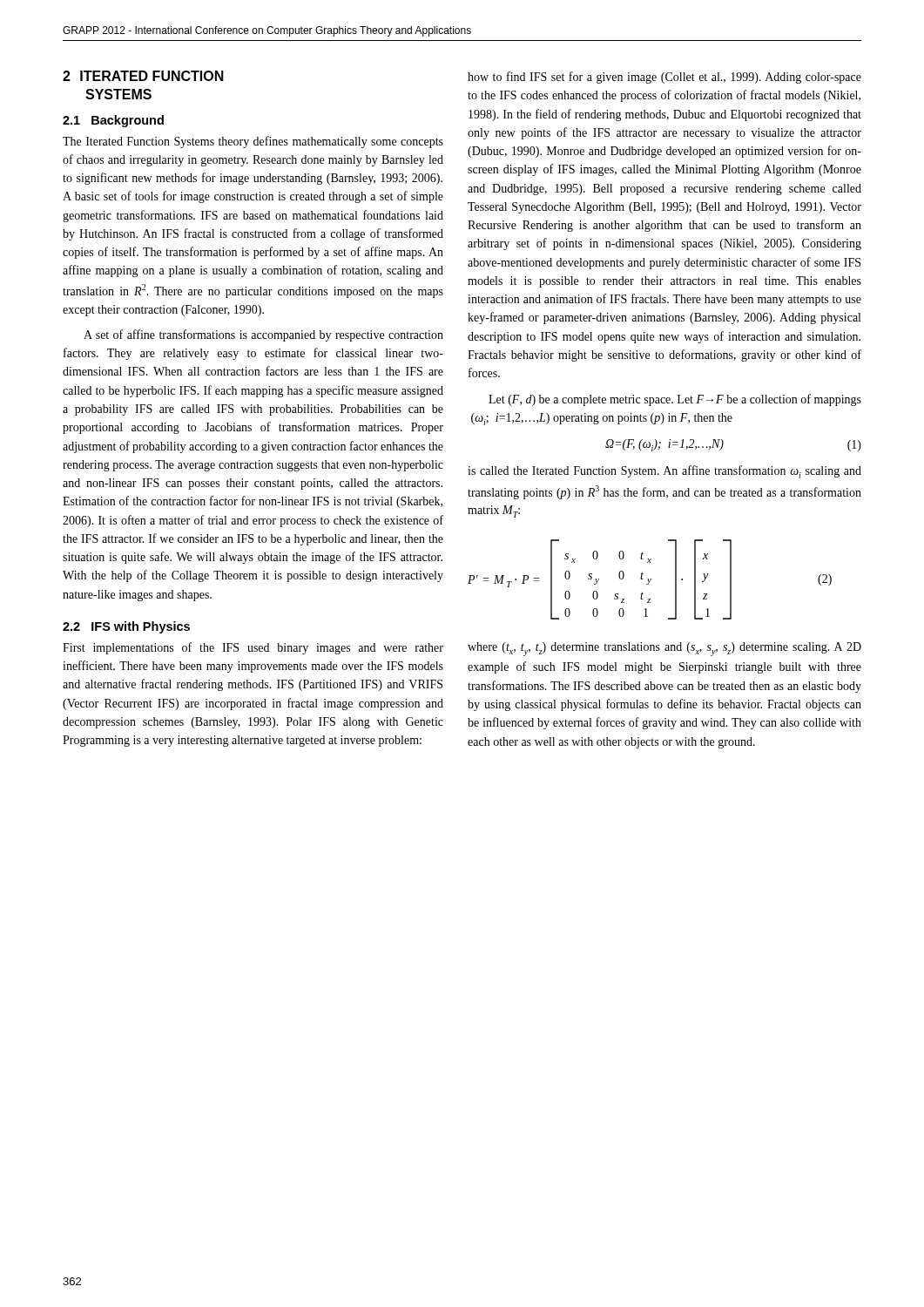This screenshot has width=924, height=1307.
Task: Point to the text block starting "Ω=(F, (ωi); i=1,2,…,N) (1)"
Action: [664, 445]
